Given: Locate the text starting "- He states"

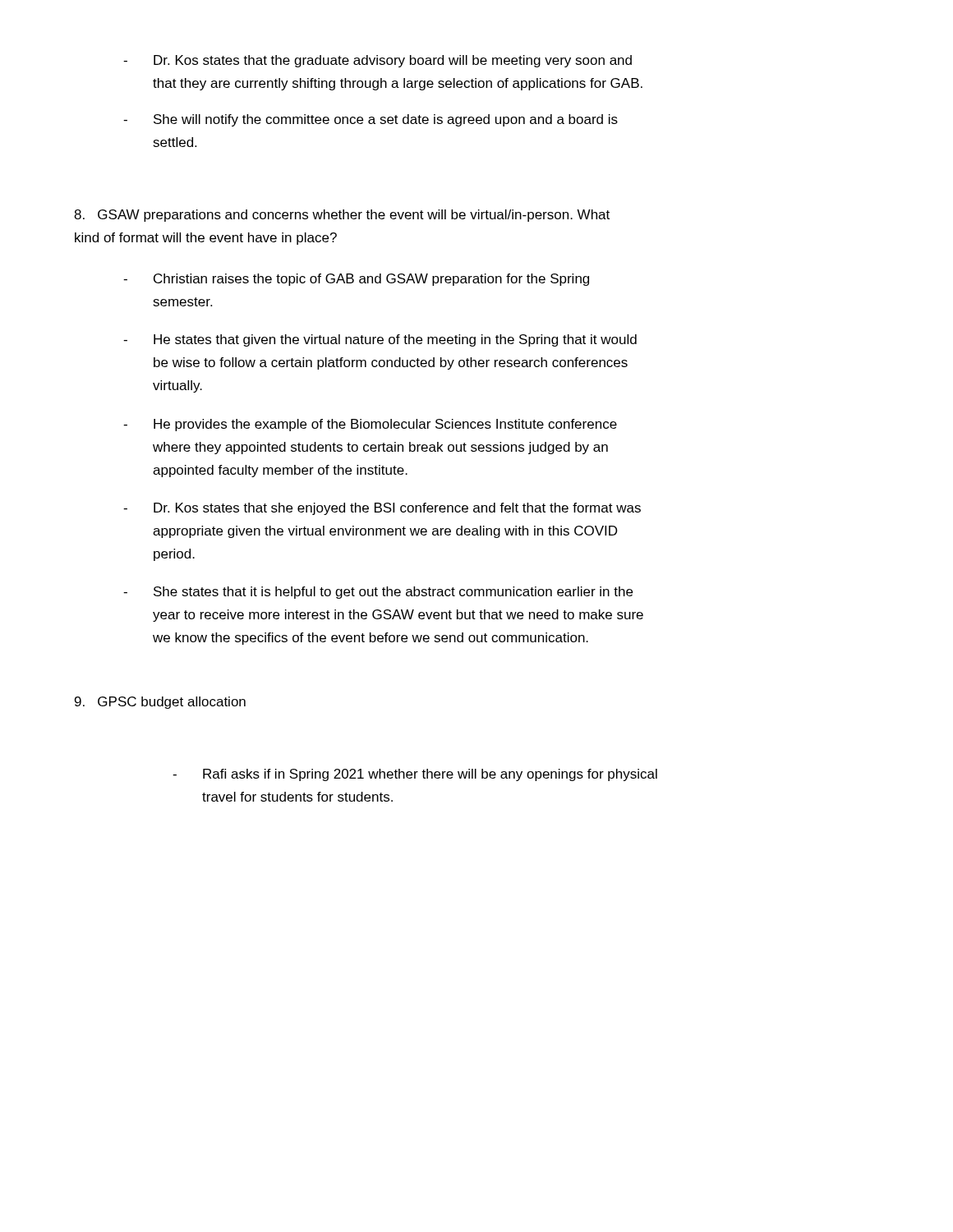Looking at the screenshot, I should coord(501,363).
